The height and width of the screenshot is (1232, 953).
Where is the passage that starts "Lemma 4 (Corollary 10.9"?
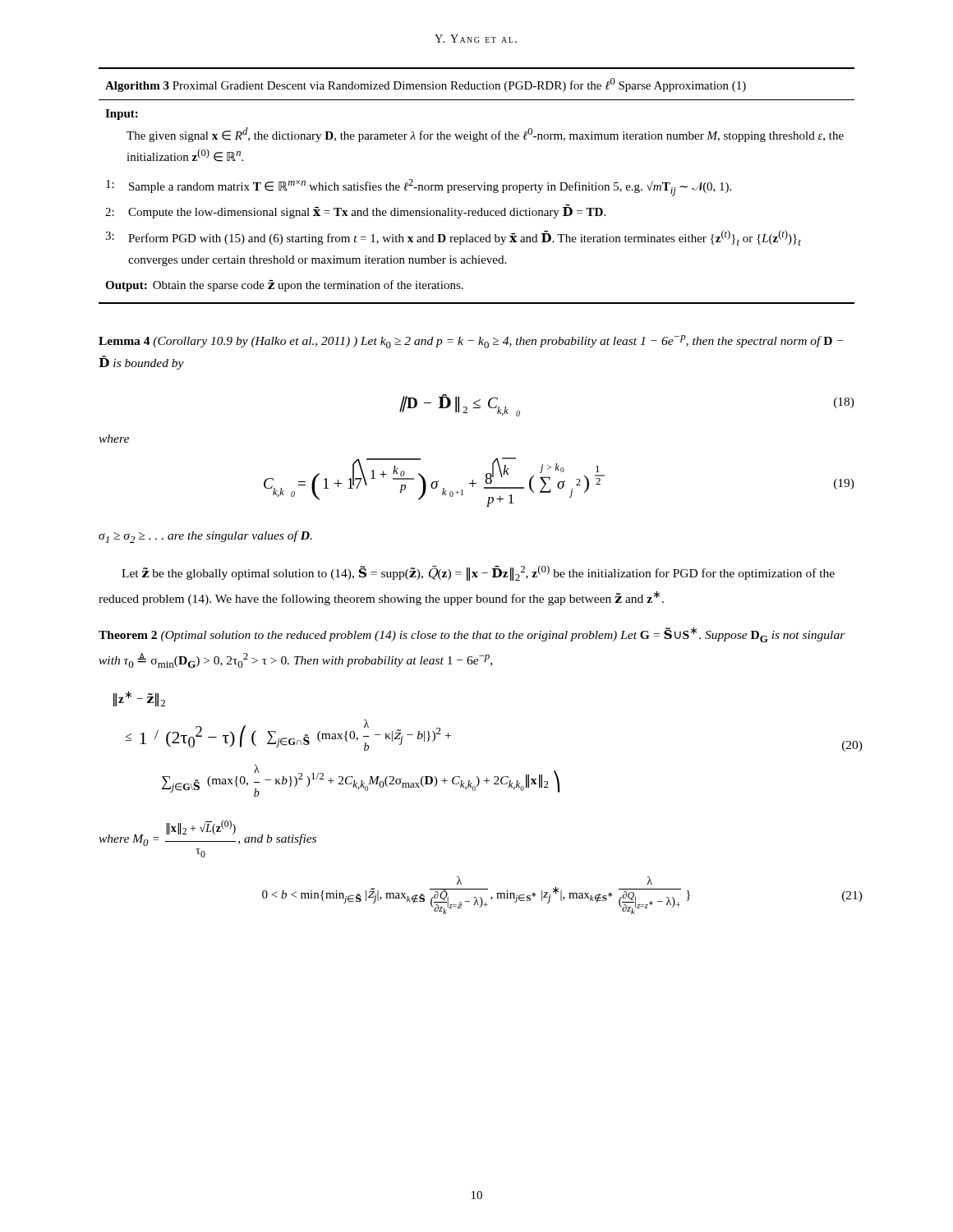(471, 350)
